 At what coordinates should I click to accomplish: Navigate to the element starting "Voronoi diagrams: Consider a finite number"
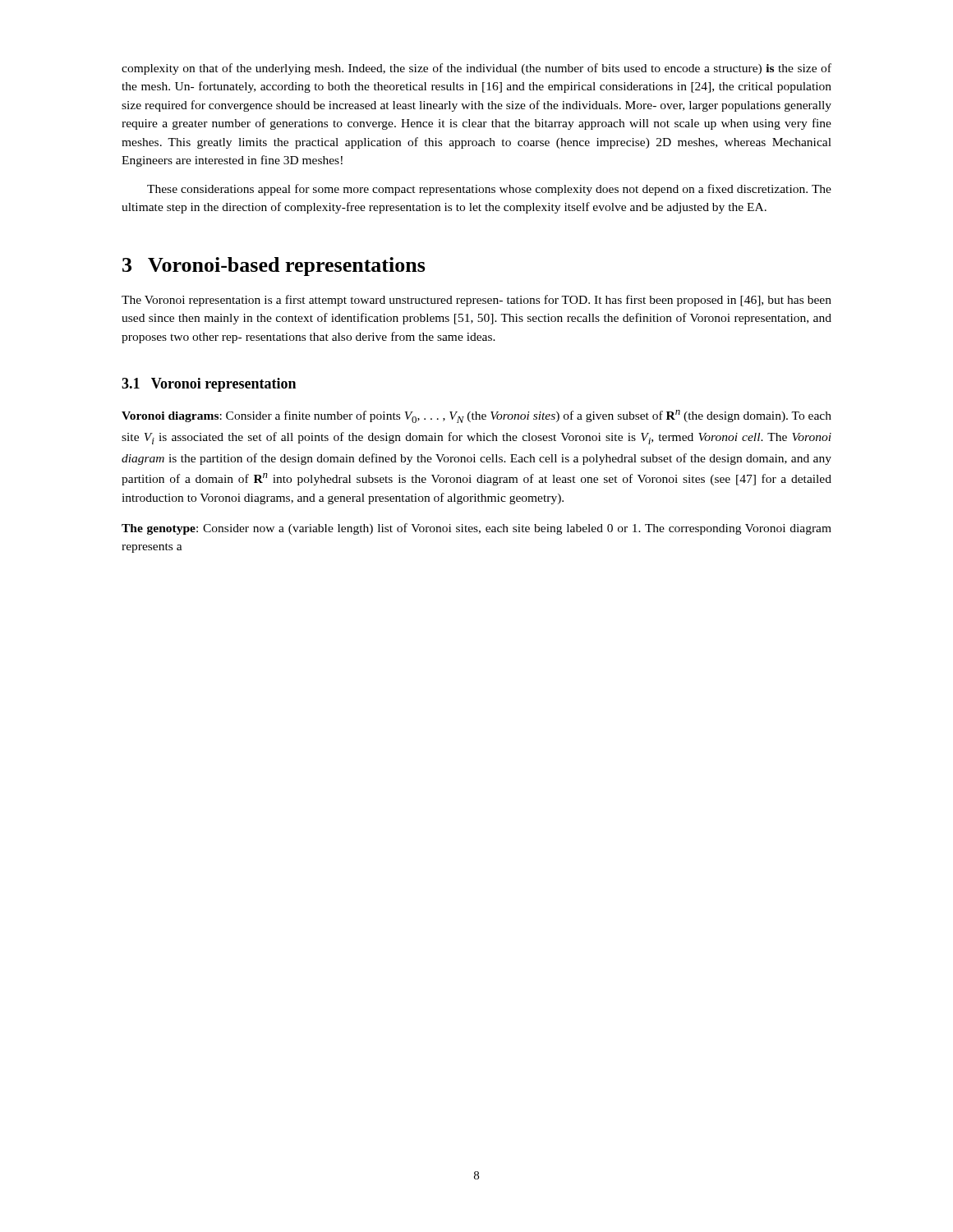pos(476,456)
